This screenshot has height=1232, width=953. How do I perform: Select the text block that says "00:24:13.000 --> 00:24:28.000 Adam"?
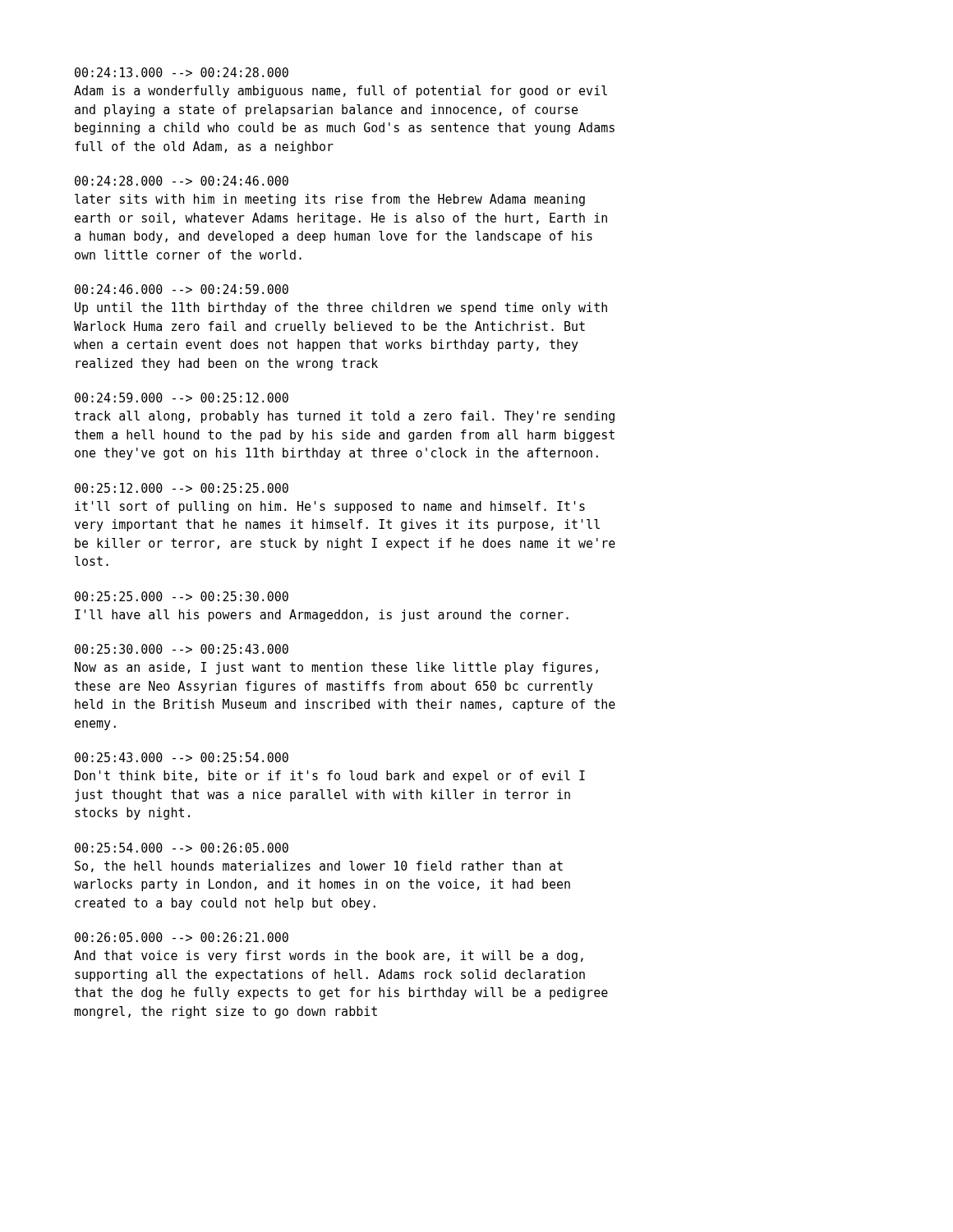[476, 111]
